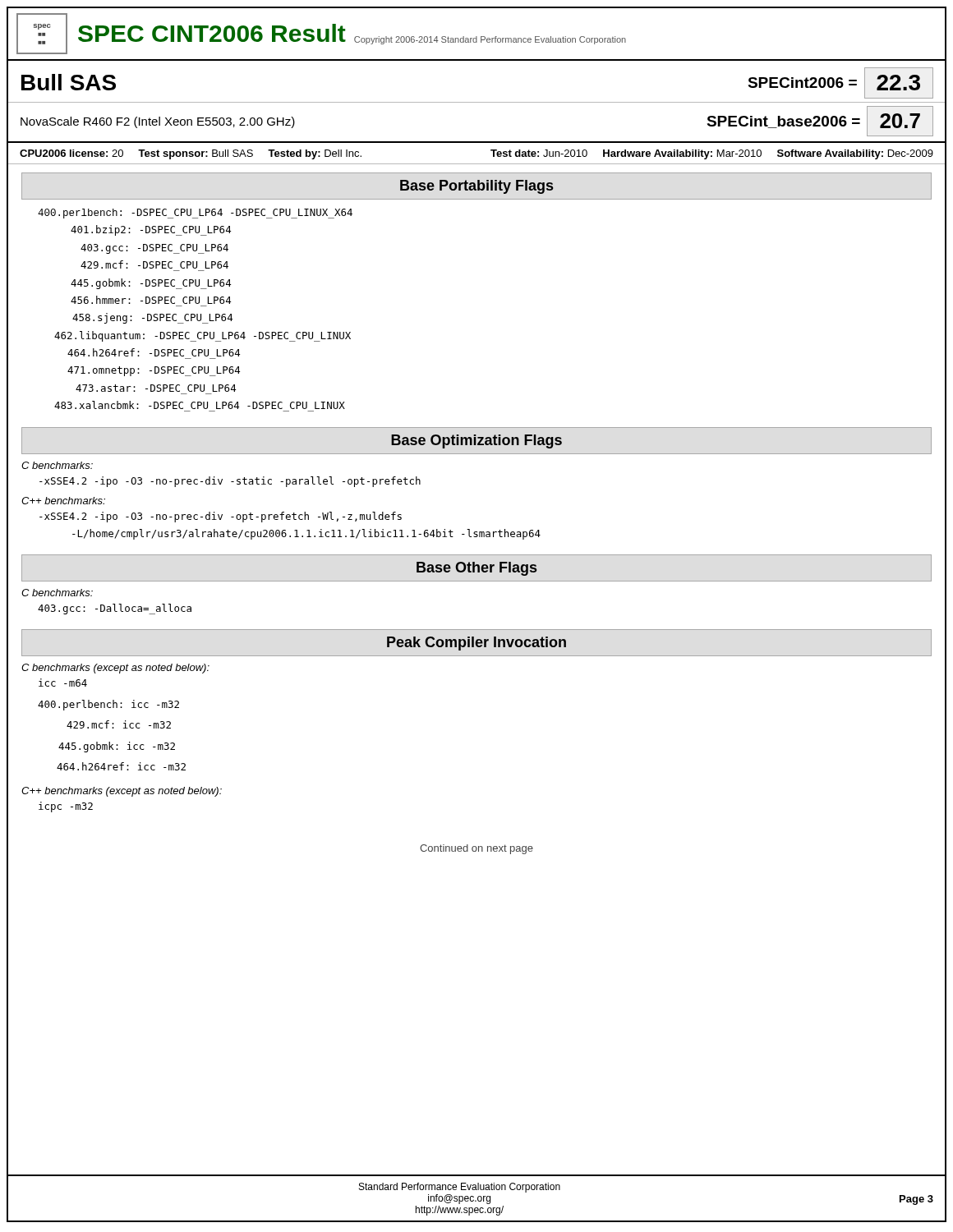Click where it says "SPECint2006 = 22.3"

pos(840,83)
